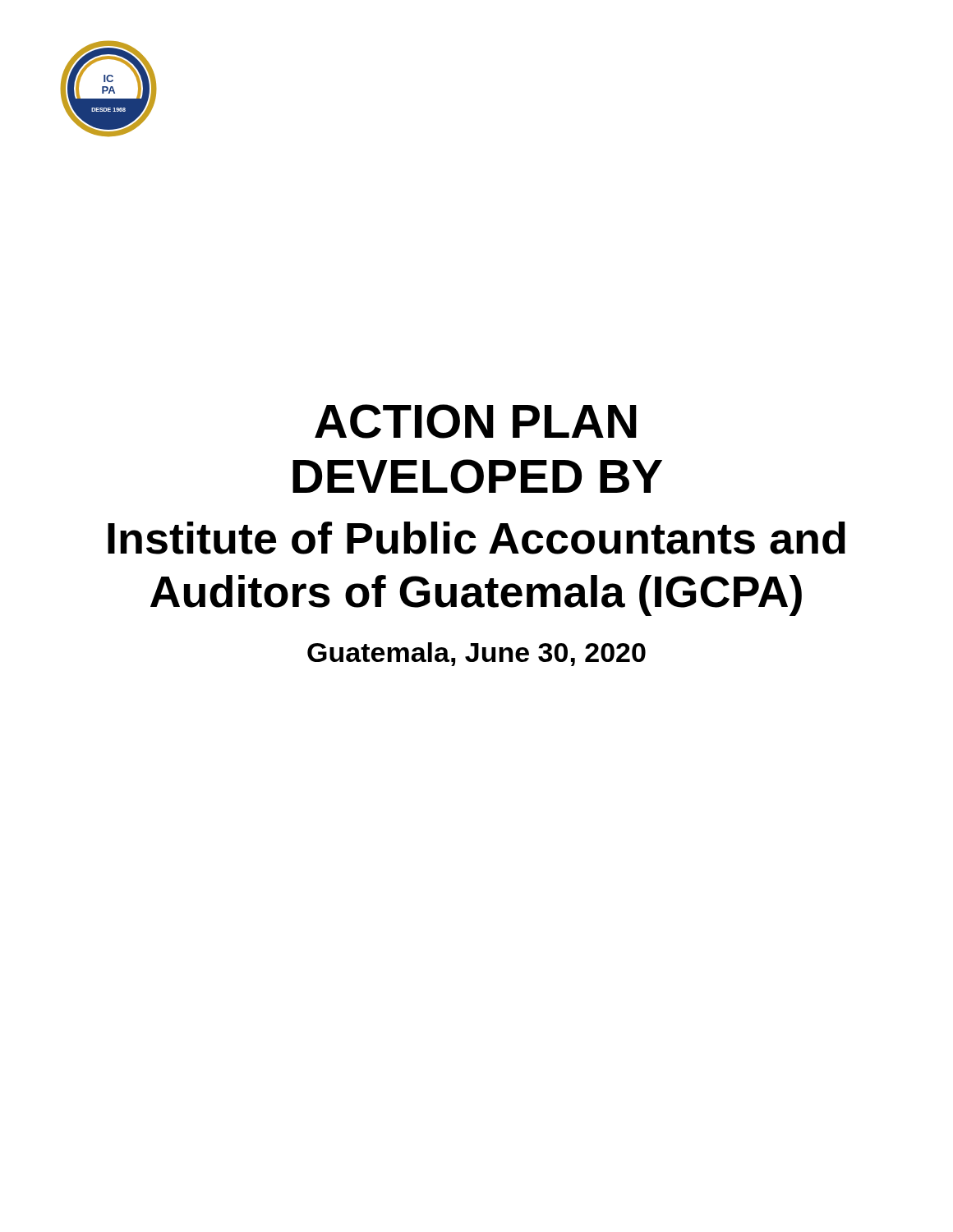Click the title that begins "ACTION PLAN DEVELOPED"
The height and width of the screenshot is (1232, 953).
click(x=476, y=531)
